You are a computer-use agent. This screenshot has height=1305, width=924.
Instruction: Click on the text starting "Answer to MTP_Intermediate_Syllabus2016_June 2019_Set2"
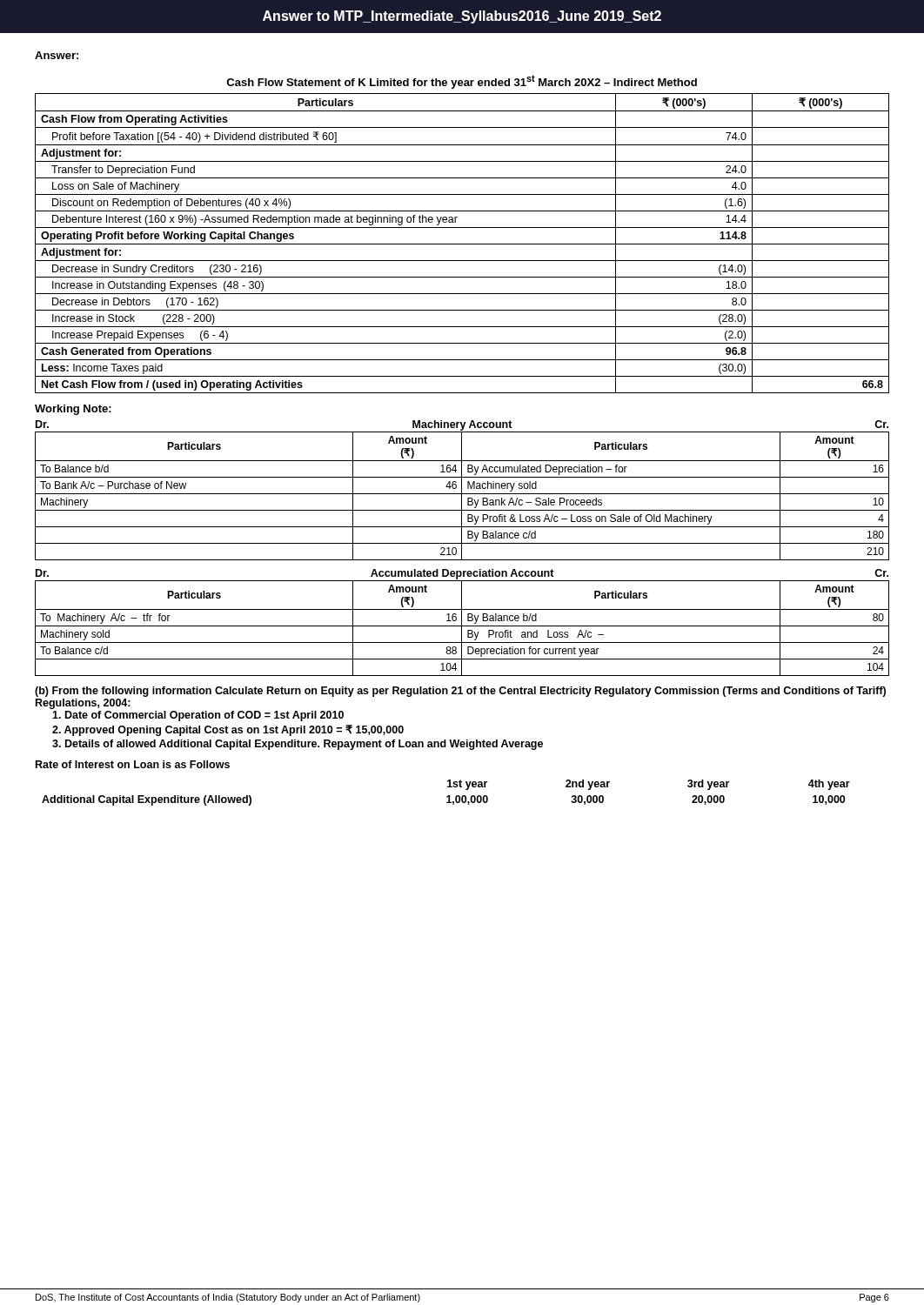pyautogui.click(x=462, y=16)
